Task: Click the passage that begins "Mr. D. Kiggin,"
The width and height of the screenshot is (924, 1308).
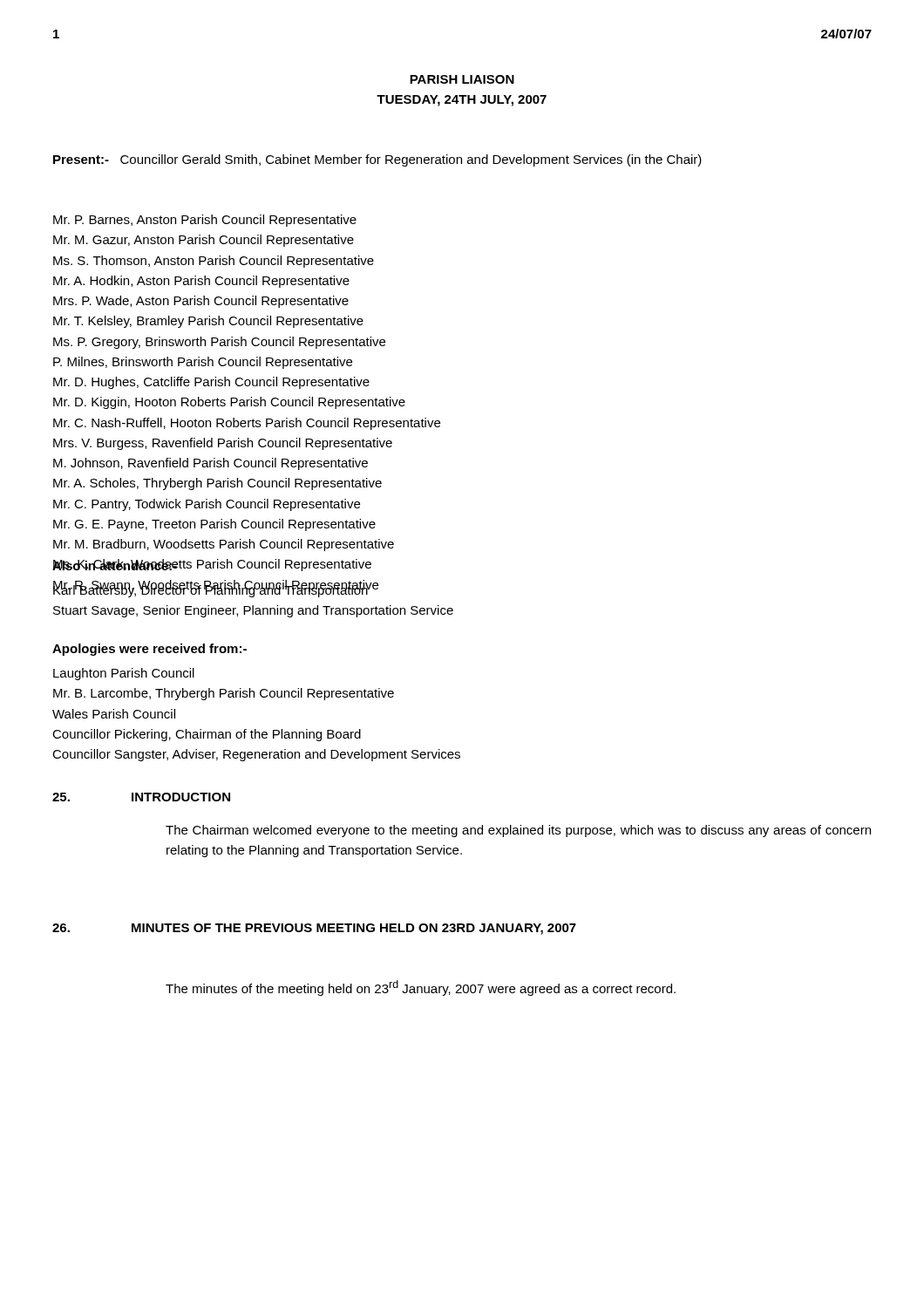Action: coord(229,402)
